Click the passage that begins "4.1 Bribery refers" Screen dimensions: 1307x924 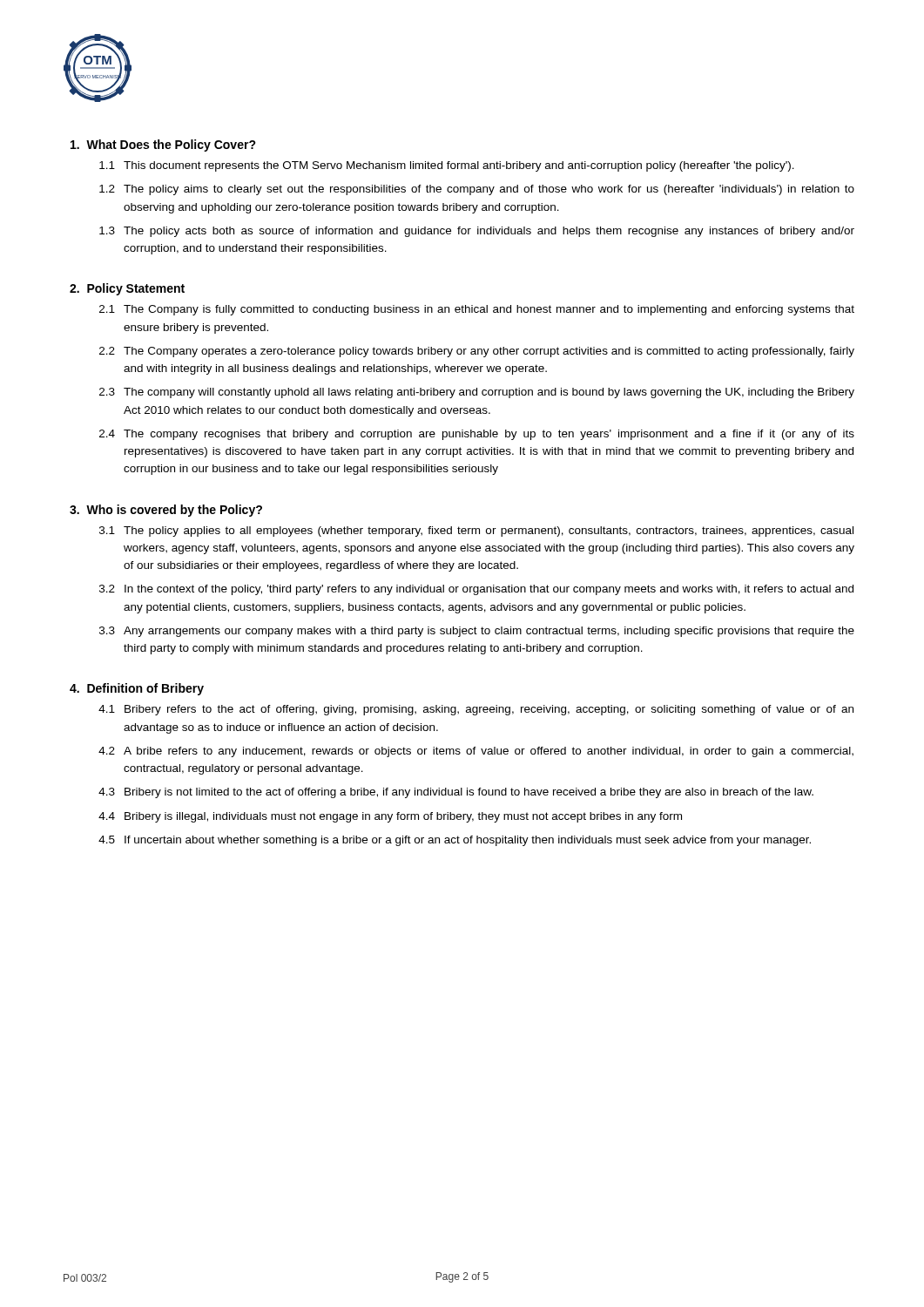click(462, 718)
